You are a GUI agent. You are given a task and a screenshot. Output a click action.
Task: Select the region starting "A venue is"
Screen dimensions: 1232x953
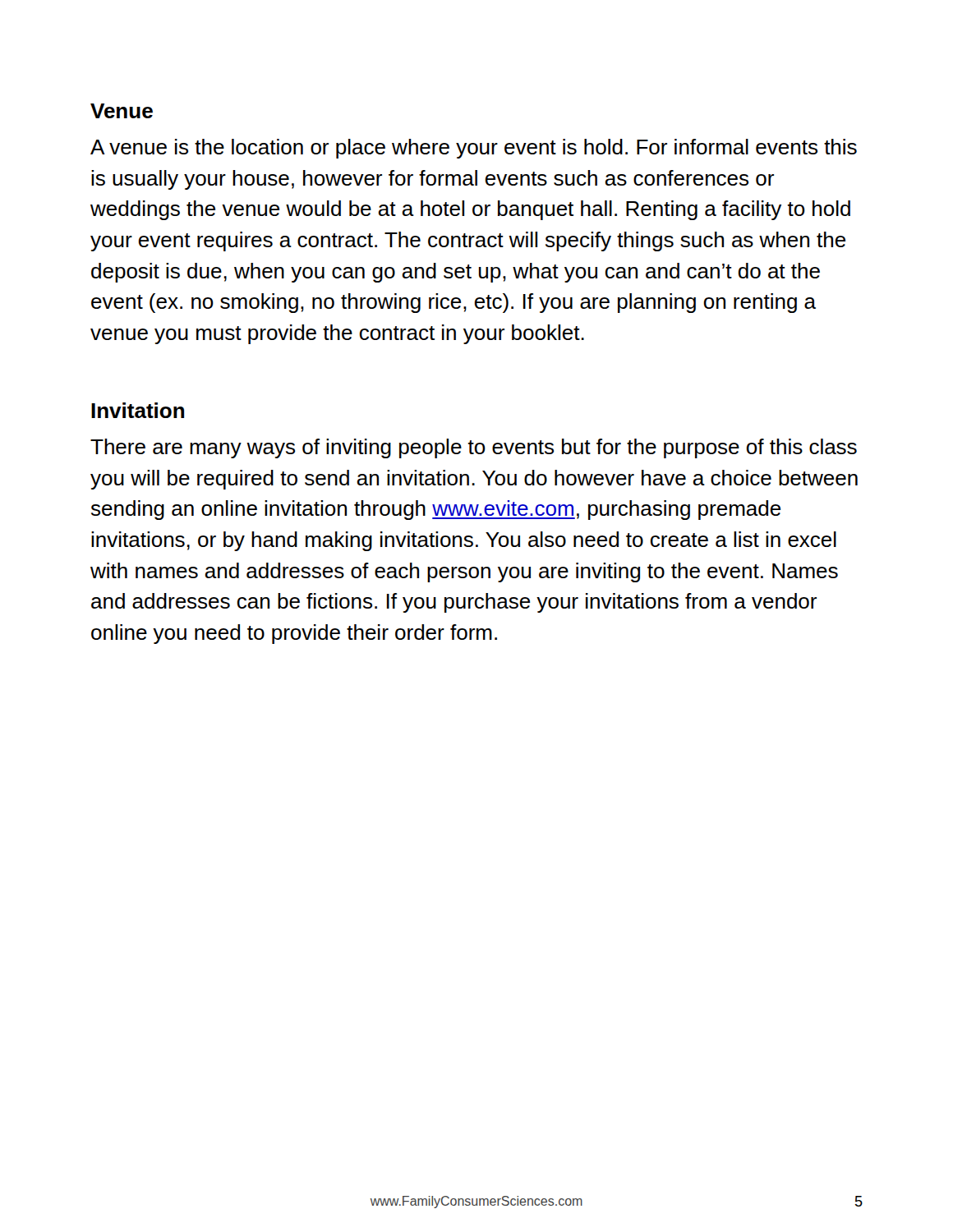(x=476, y=241)
